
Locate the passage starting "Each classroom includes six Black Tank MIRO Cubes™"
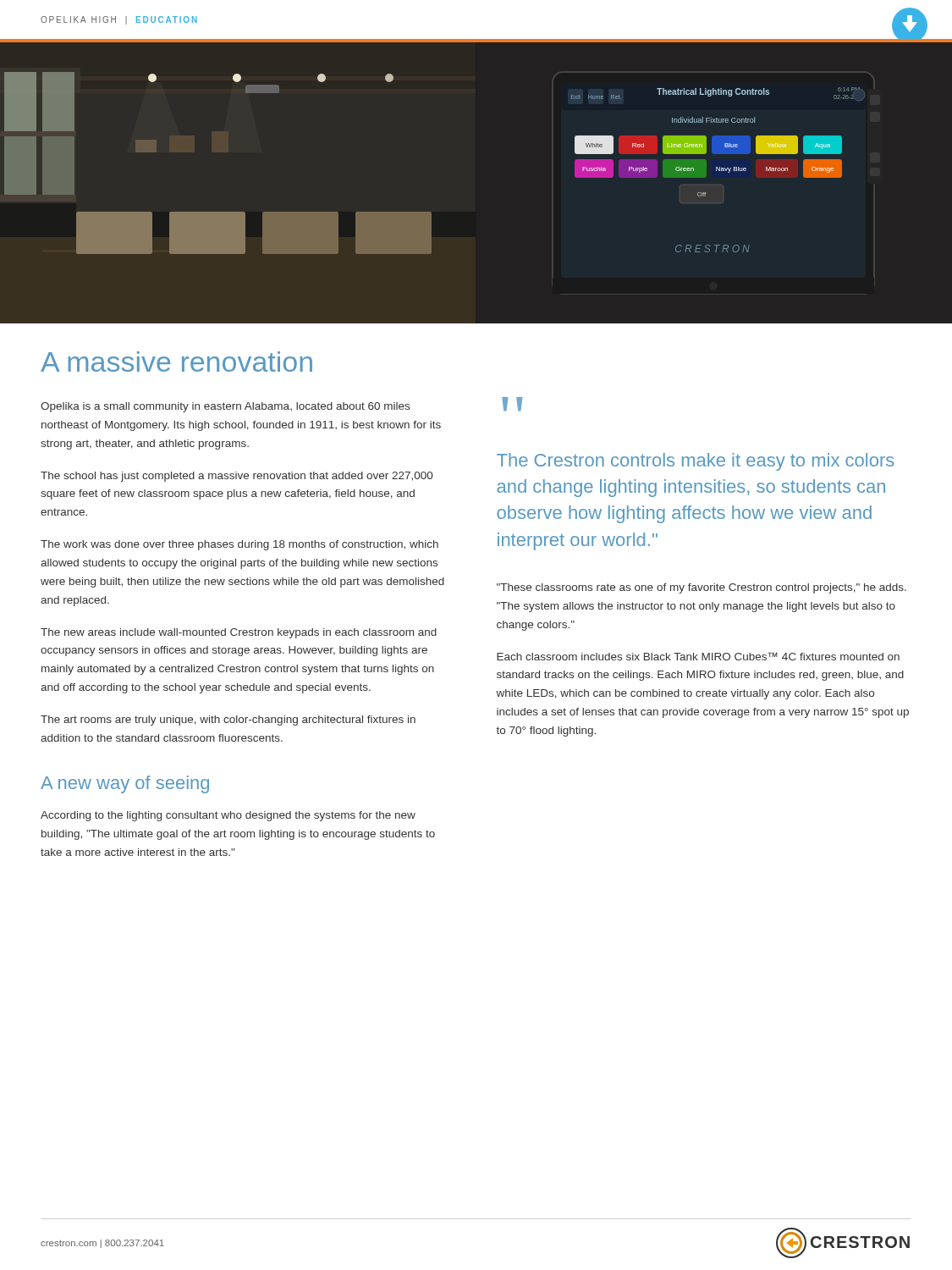[704, 694]
